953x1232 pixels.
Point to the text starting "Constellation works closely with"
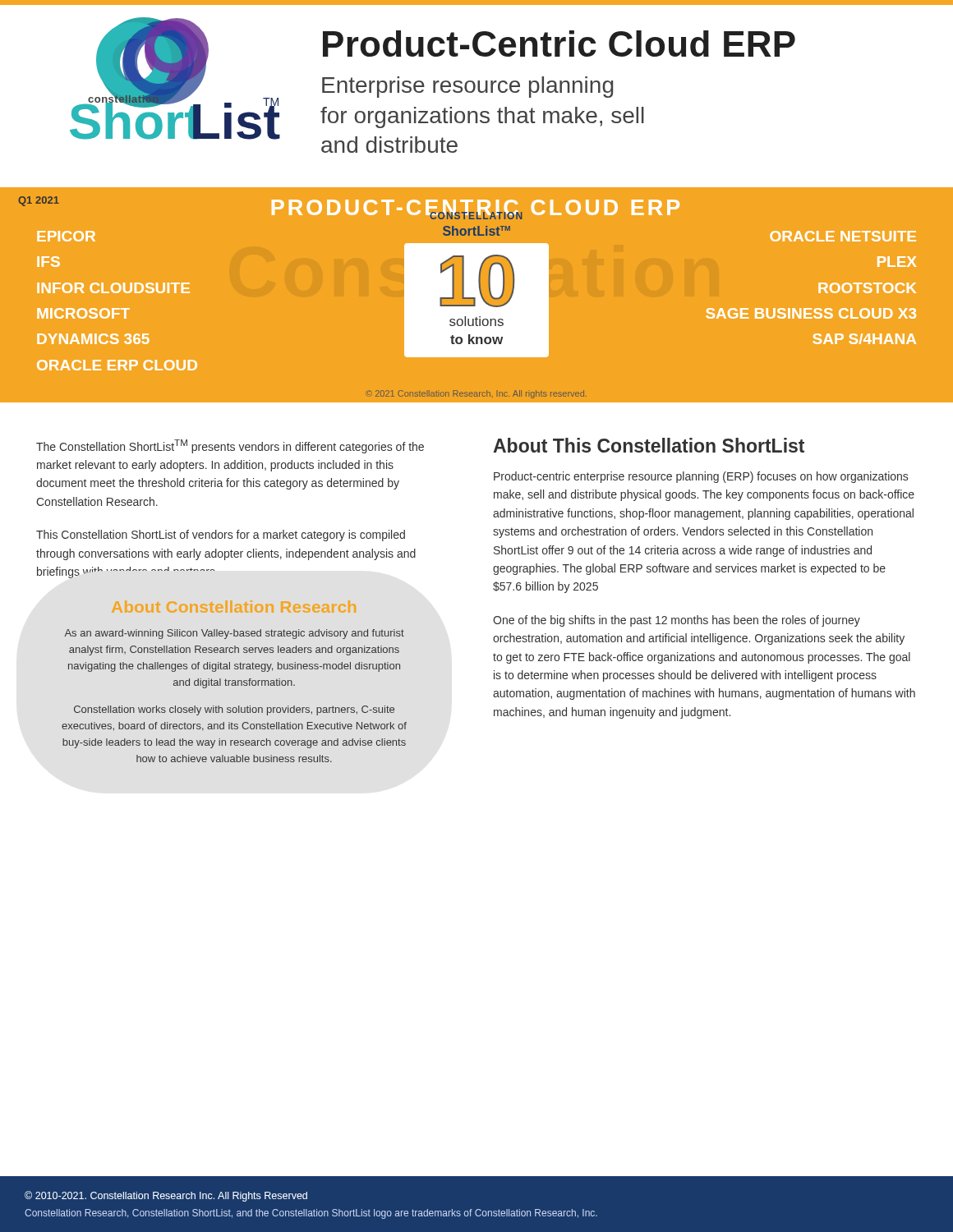pos(234,734)
